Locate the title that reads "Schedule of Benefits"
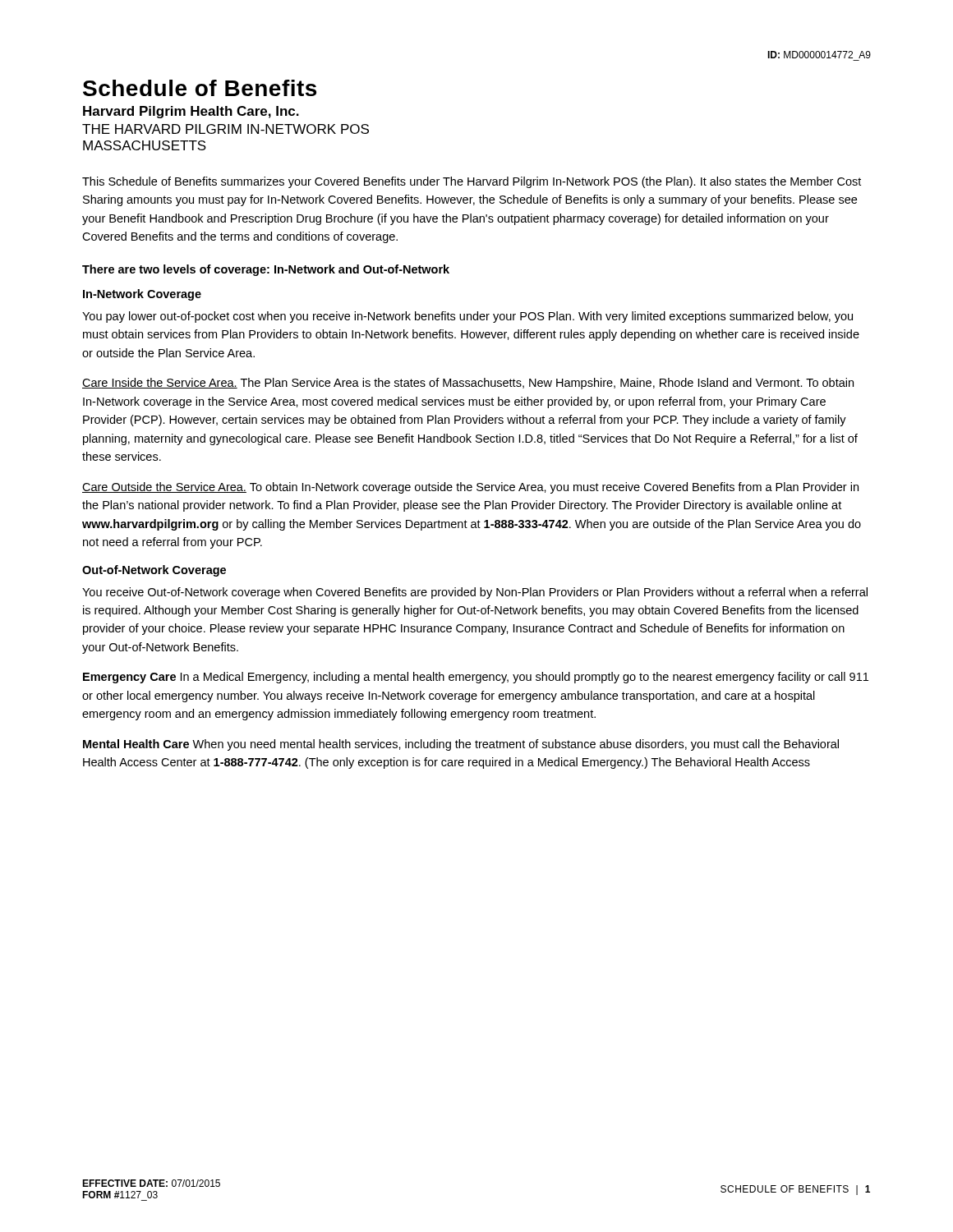This screenshot has width=953, height=1232. click(200, 88)
